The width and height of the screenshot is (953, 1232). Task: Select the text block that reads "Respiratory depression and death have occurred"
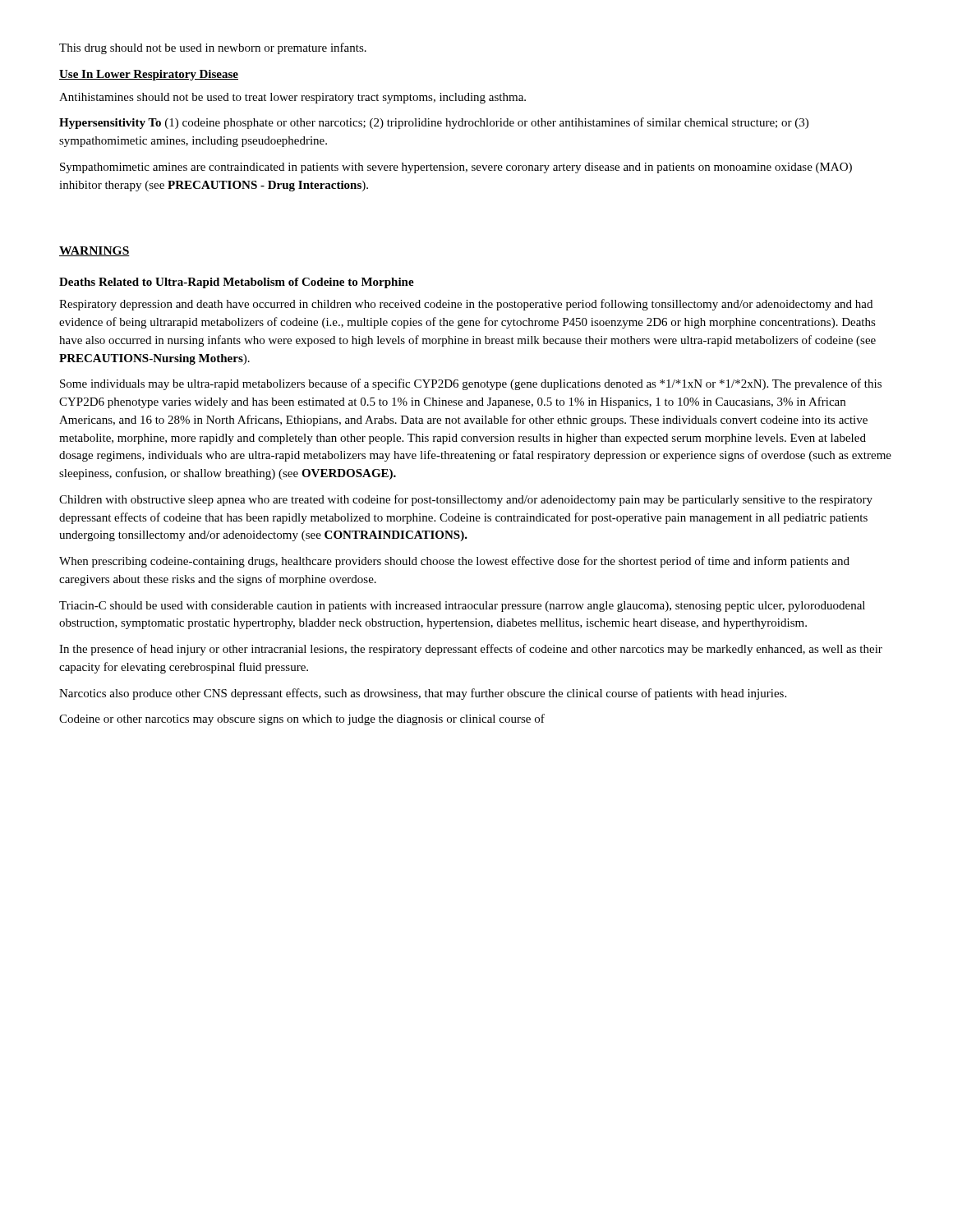(x=476, y=332)
